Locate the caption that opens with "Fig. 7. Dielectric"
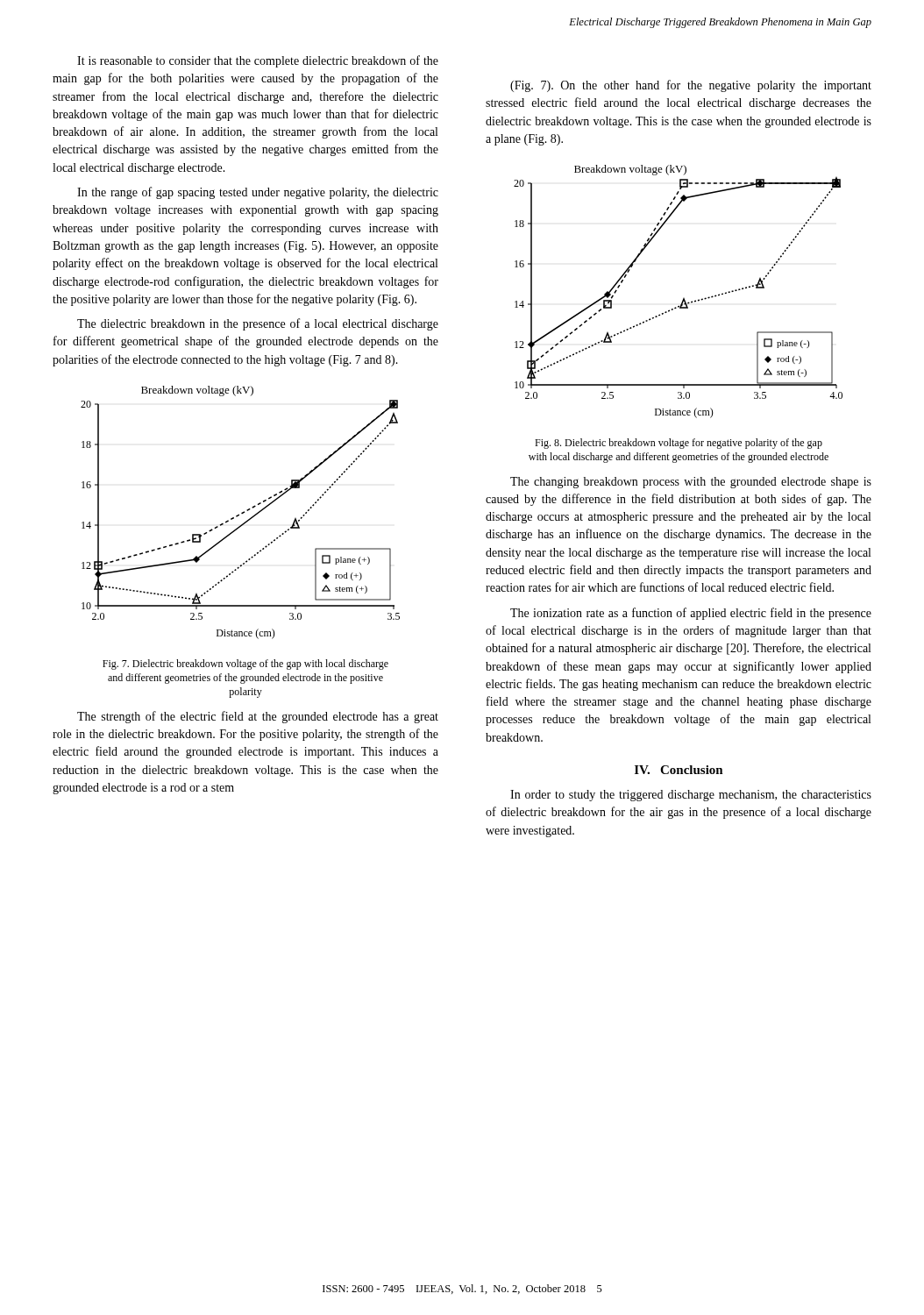924x1315 pixels. coord(245,678)
